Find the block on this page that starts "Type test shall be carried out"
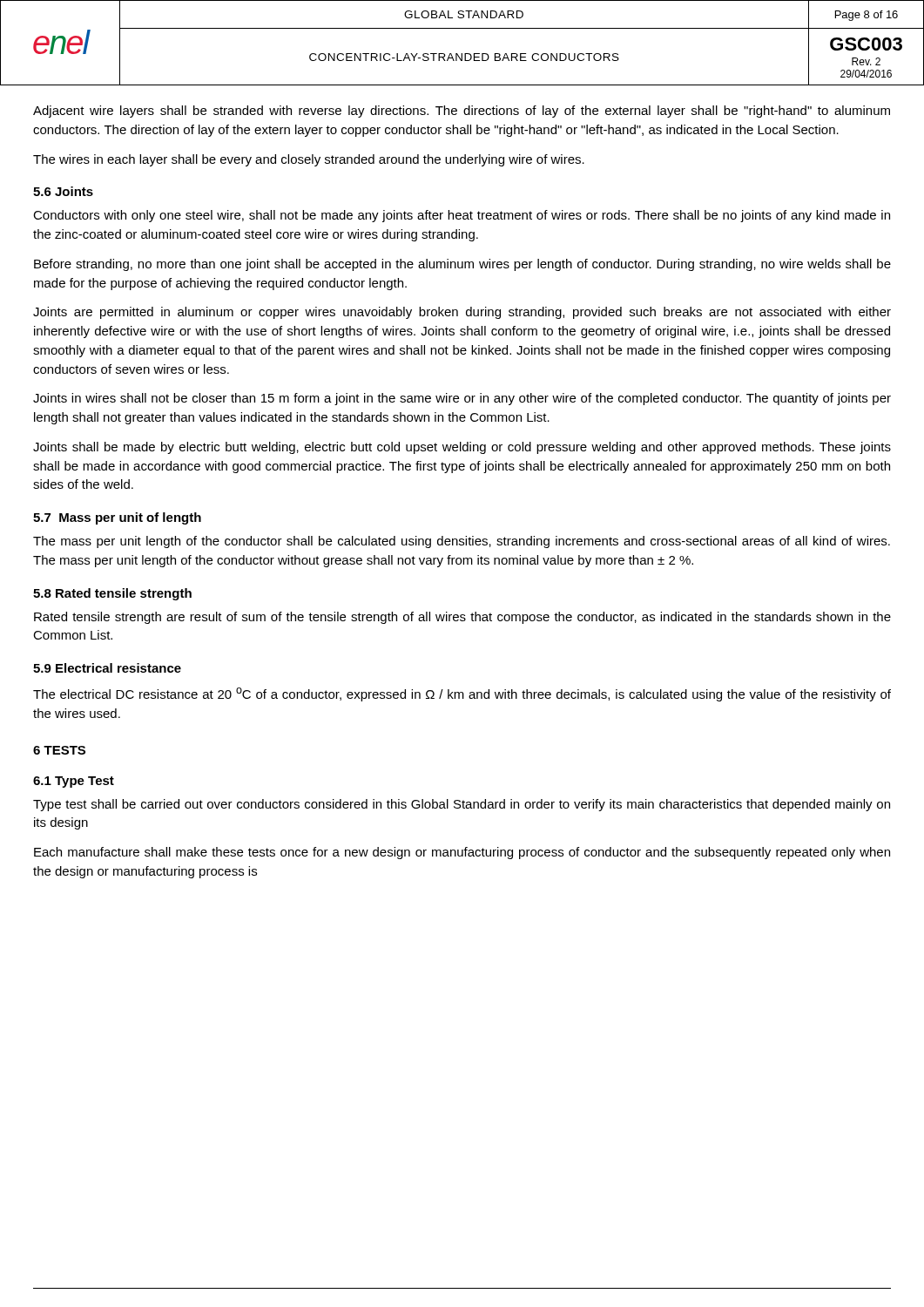 (462, 813)
